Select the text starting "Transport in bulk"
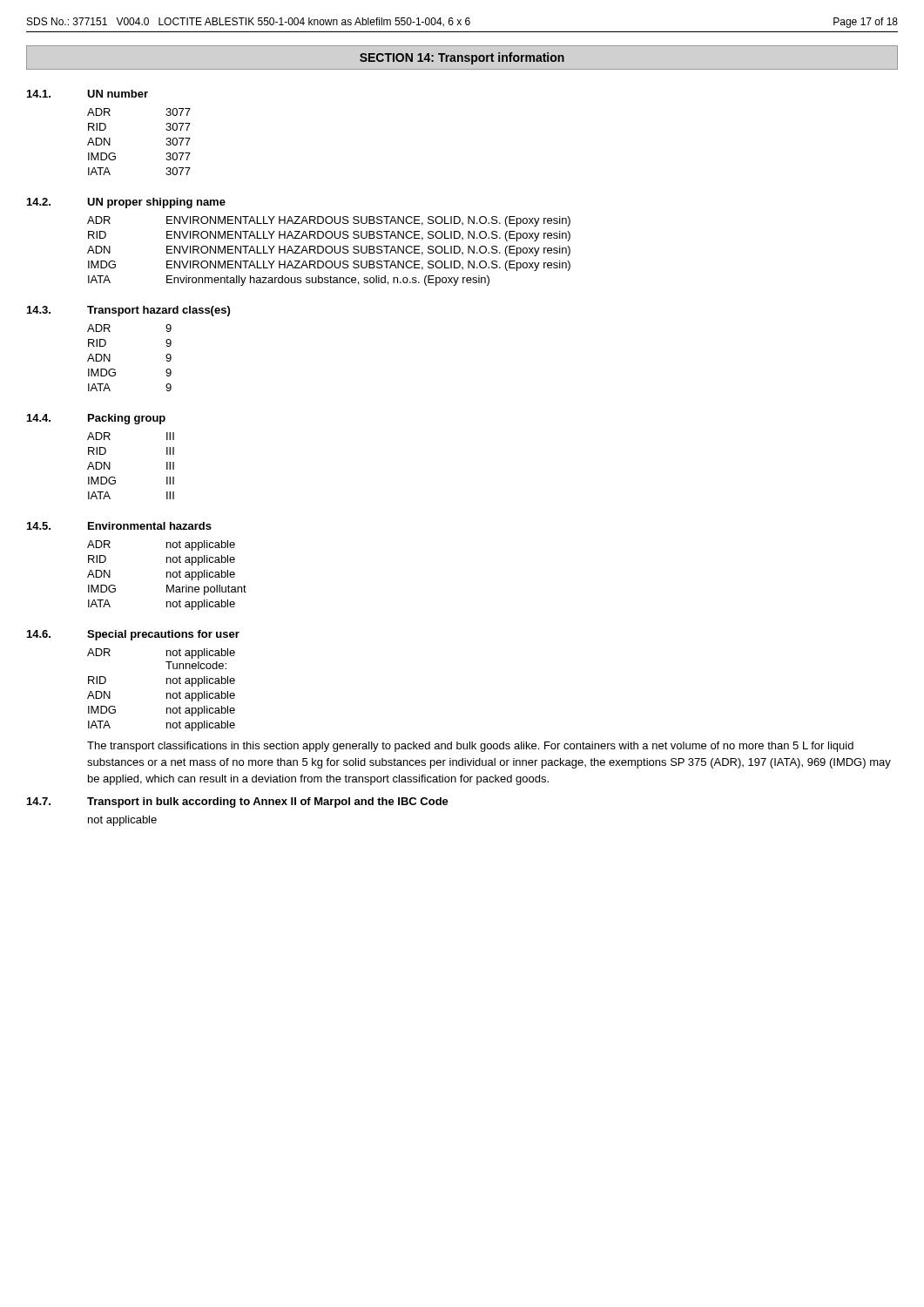The height and width of the screenshot is (1307, 924). pos(268,801)
